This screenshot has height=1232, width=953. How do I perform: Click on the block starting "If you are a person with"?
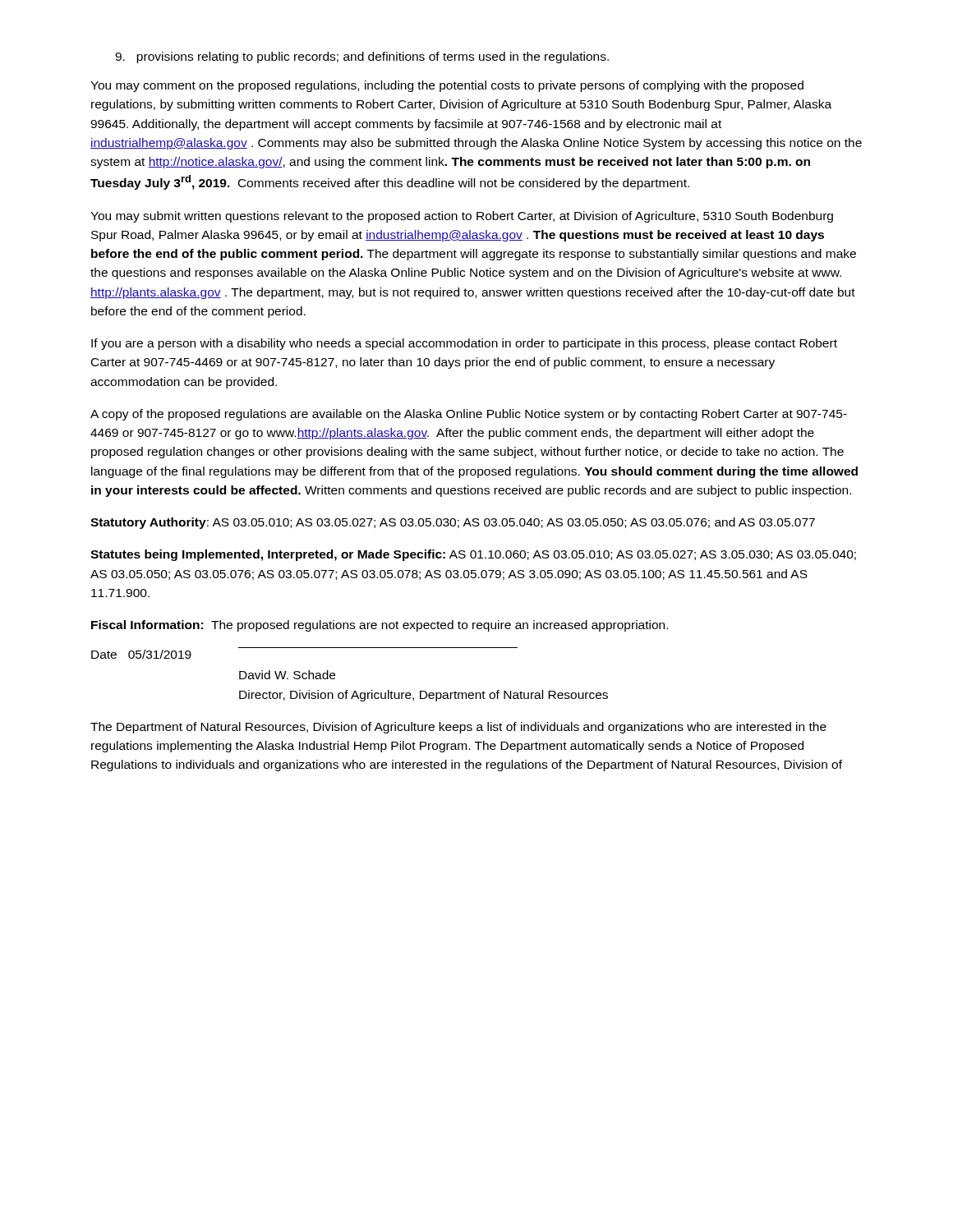464,362
